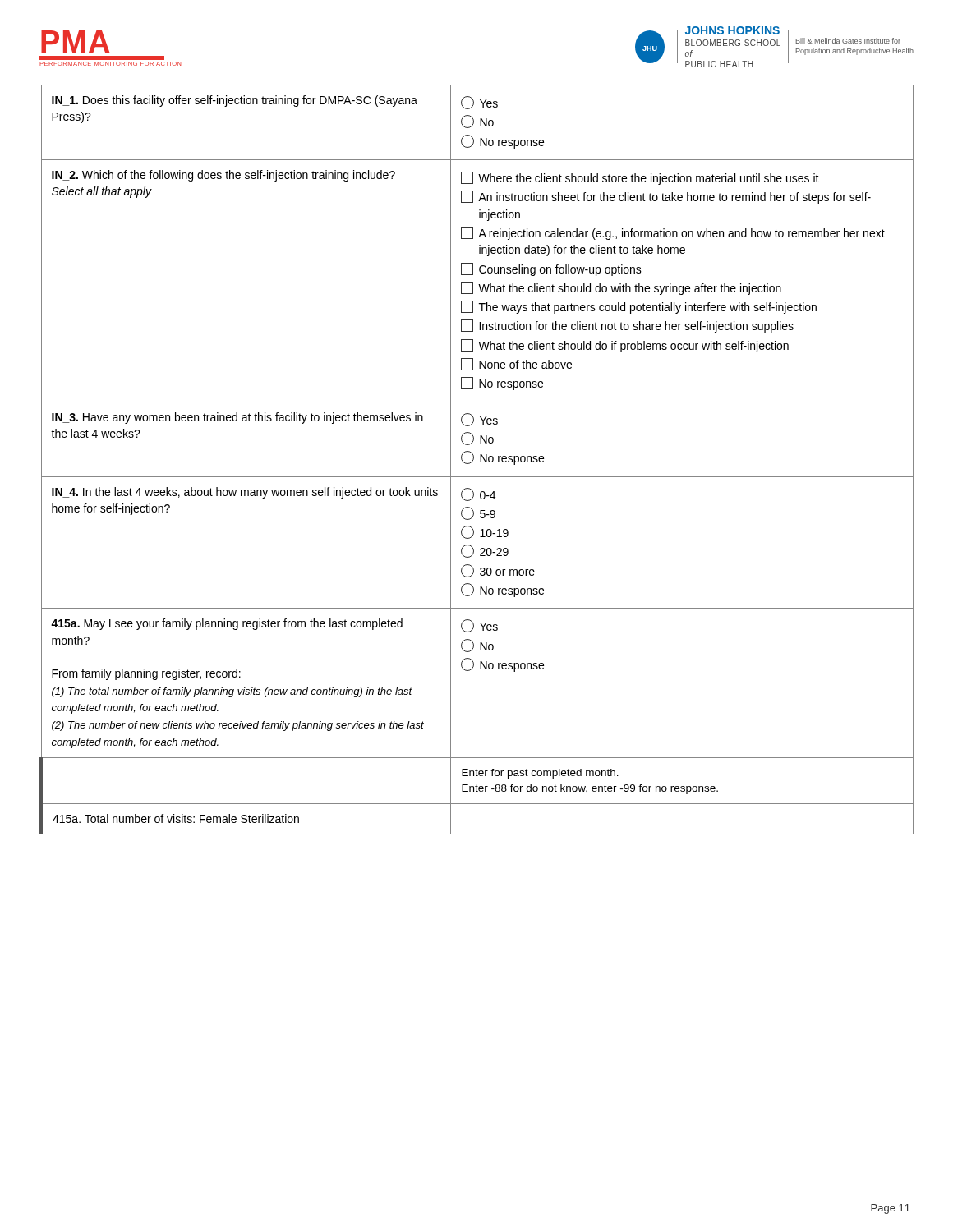Select the table that reads "415a. Total number of"
Screen dimensions: 1232x953
(476, 460)
